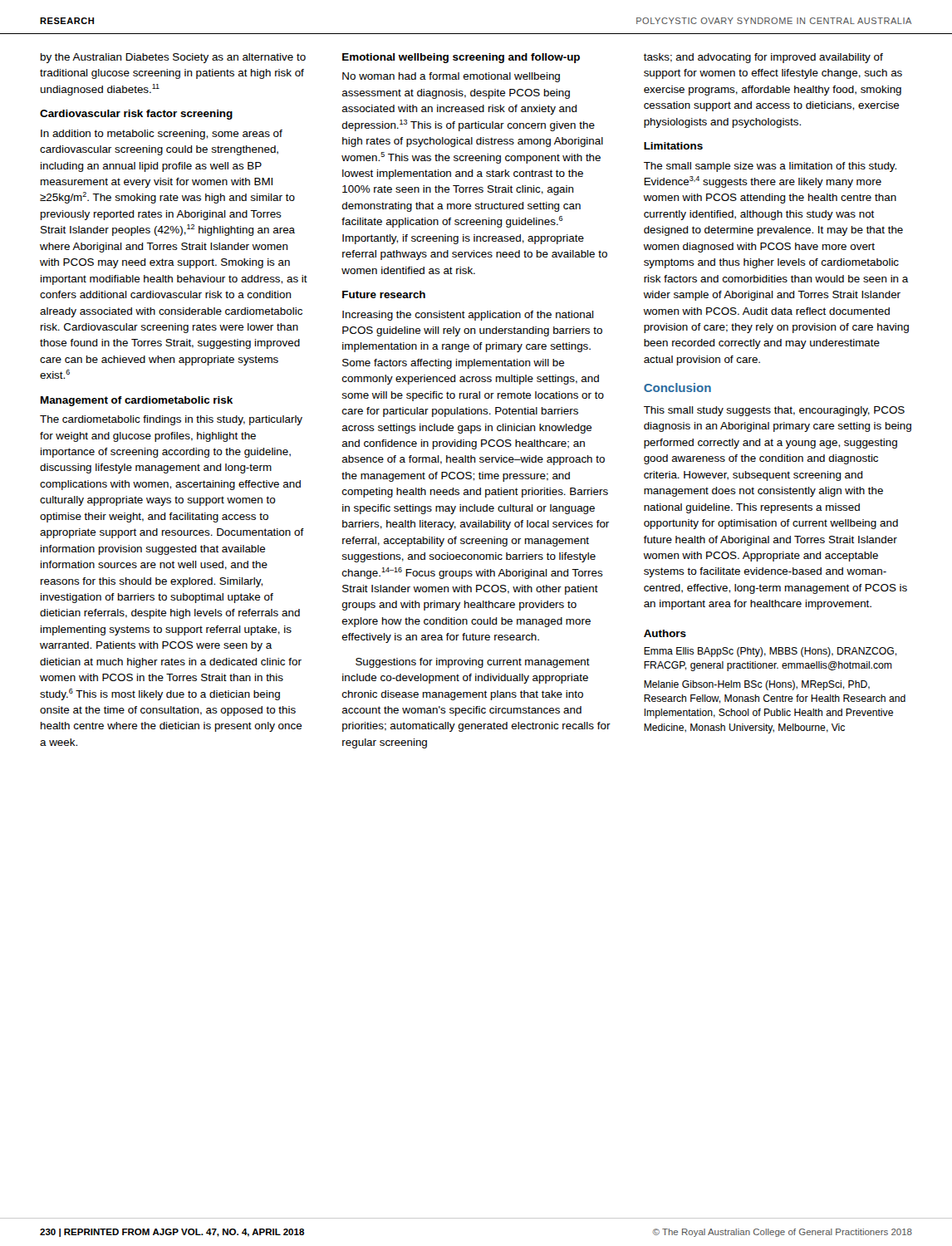
Task: Click on the region starting "Future research"
Action: pyautogui.click(x=384, y=295)
